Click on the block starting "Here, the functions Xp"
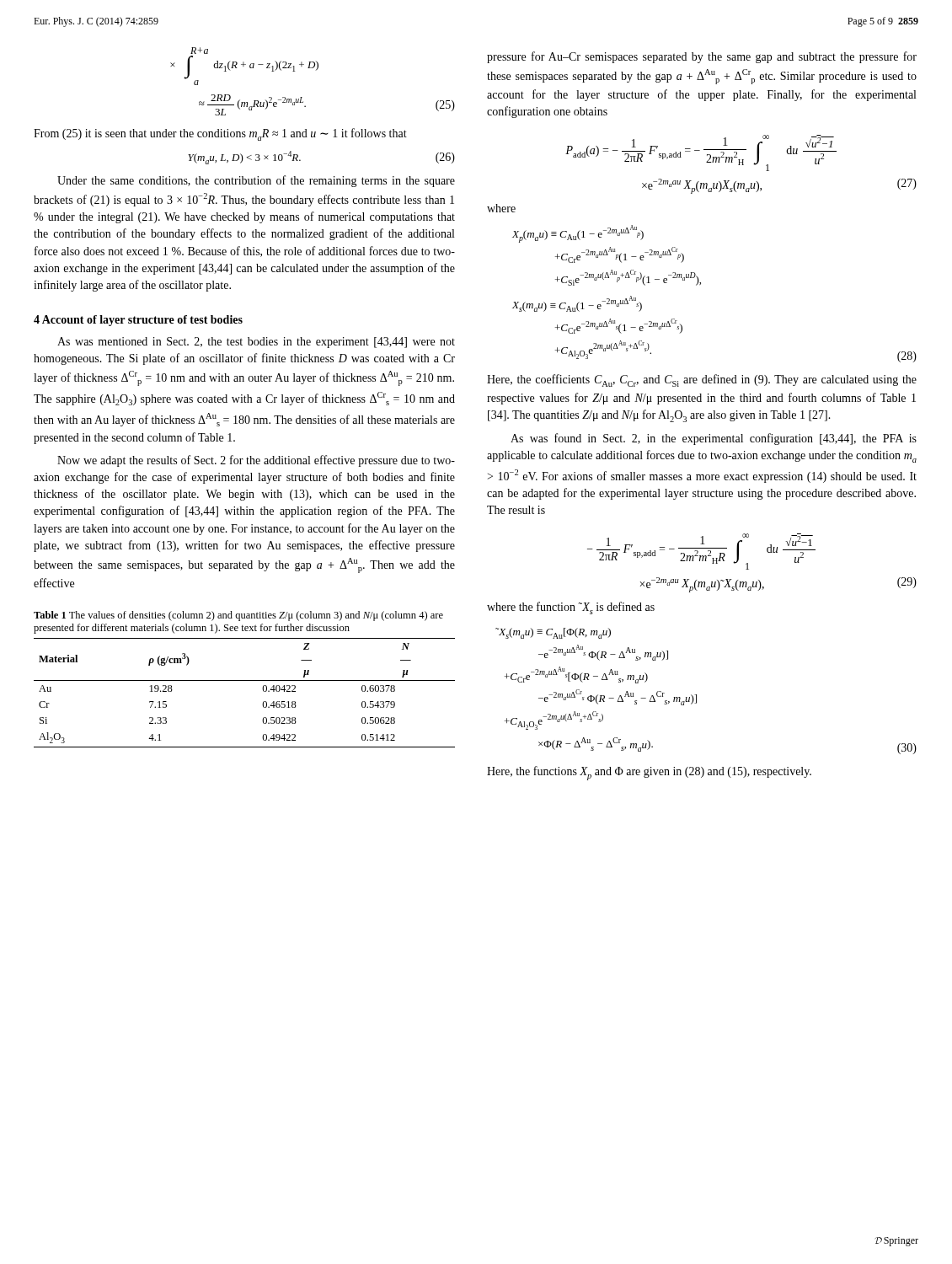Screen dimensions: 1264x952 pos(702,773)
